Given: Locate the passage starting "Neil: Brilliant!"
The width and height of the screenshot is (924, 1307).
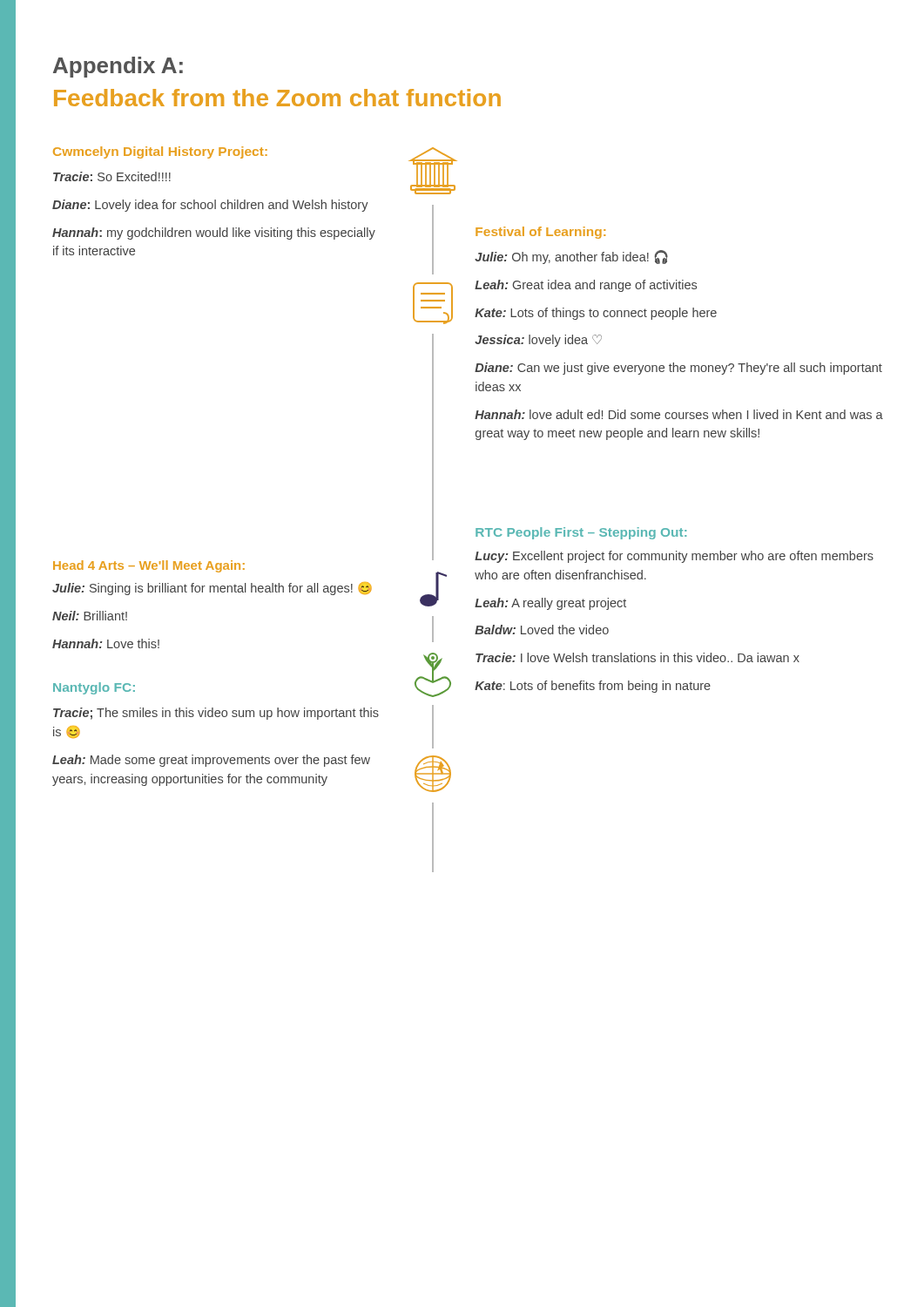Looking at the screenshot, I should pyautogui.click(x=90, y=616).
